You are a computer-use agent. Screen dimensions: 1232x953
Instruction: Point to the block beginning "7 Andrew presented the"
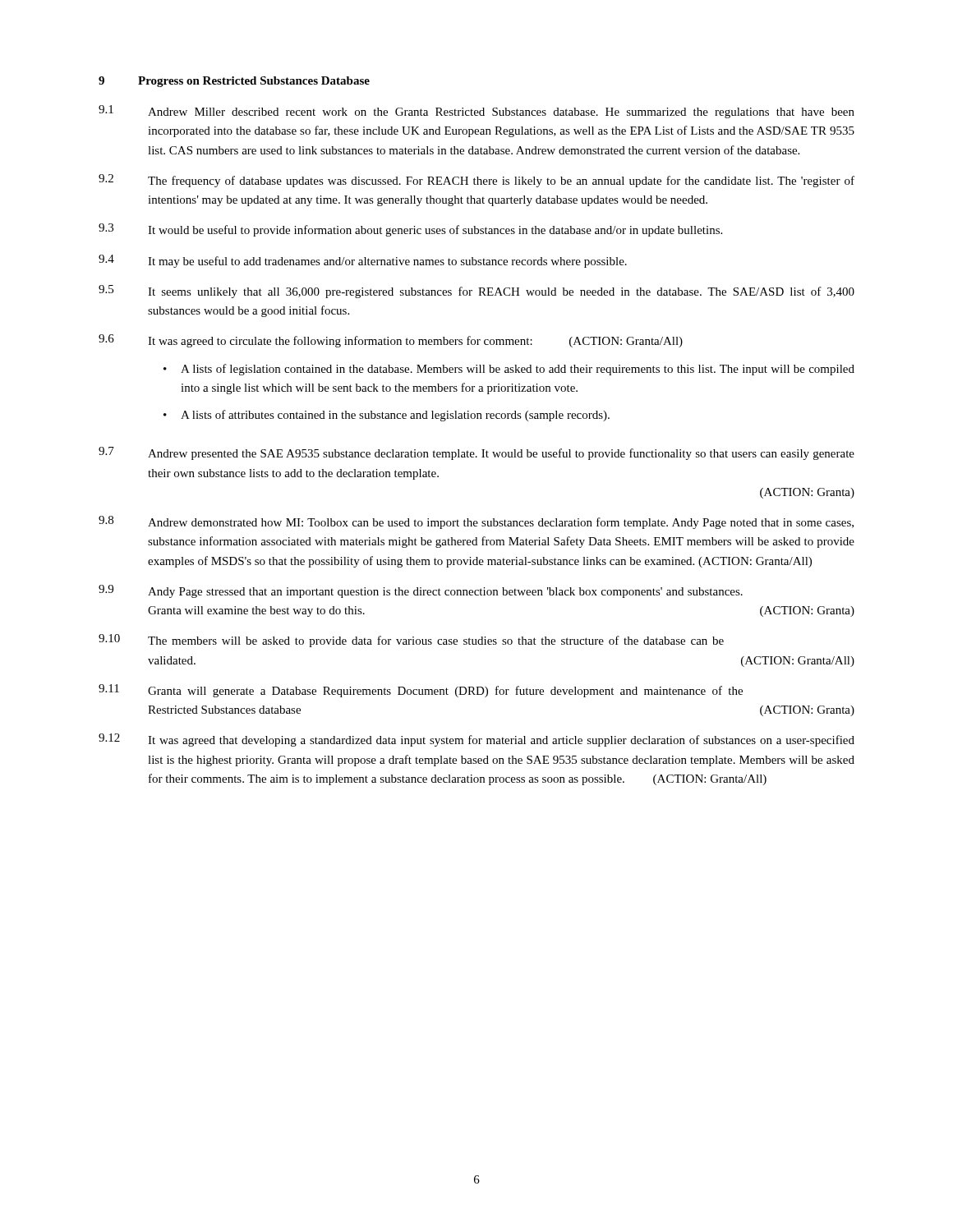coord(476,453)
